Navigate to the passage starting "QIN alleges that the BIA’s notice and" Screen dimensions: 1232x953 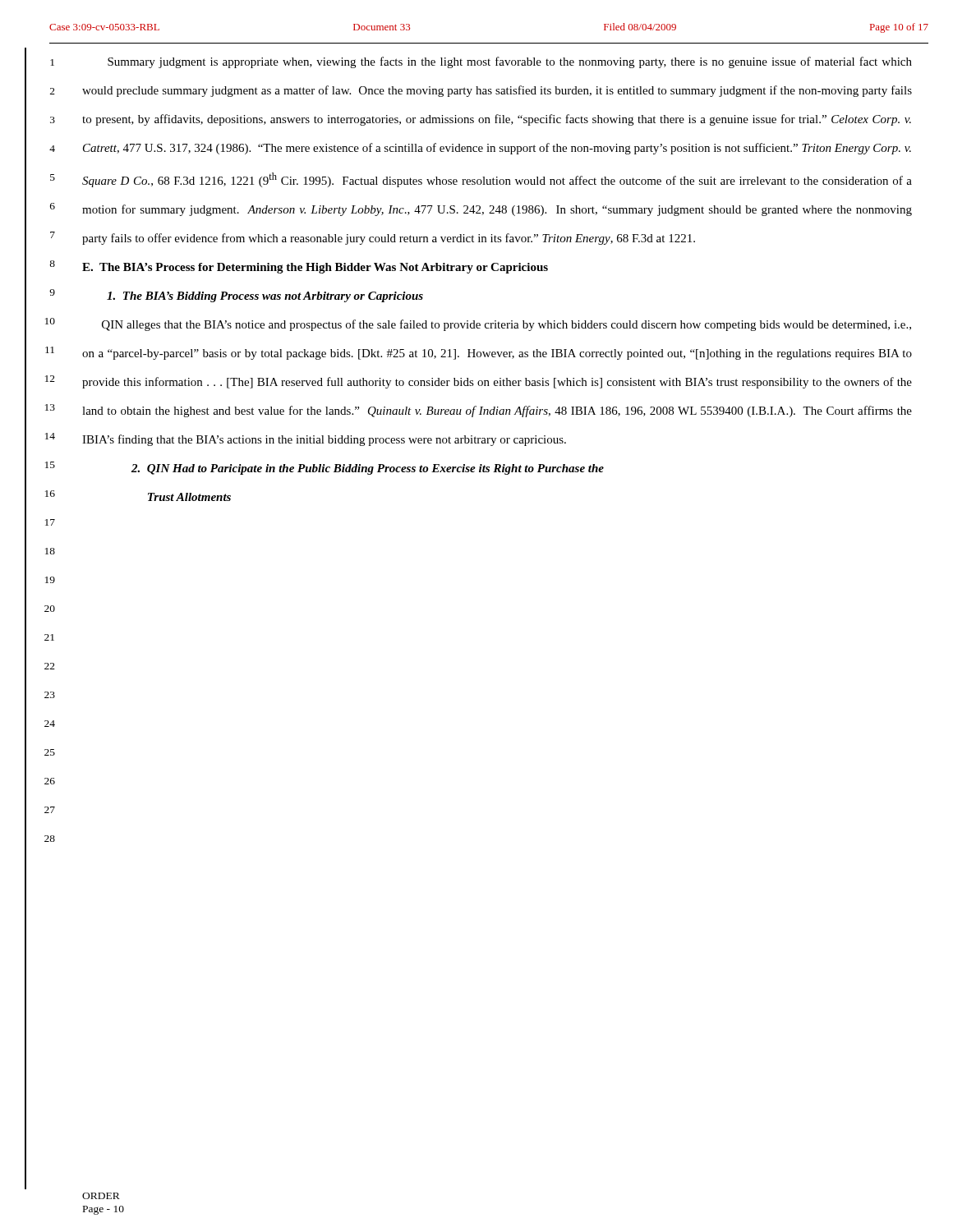[x=497, y=382]
